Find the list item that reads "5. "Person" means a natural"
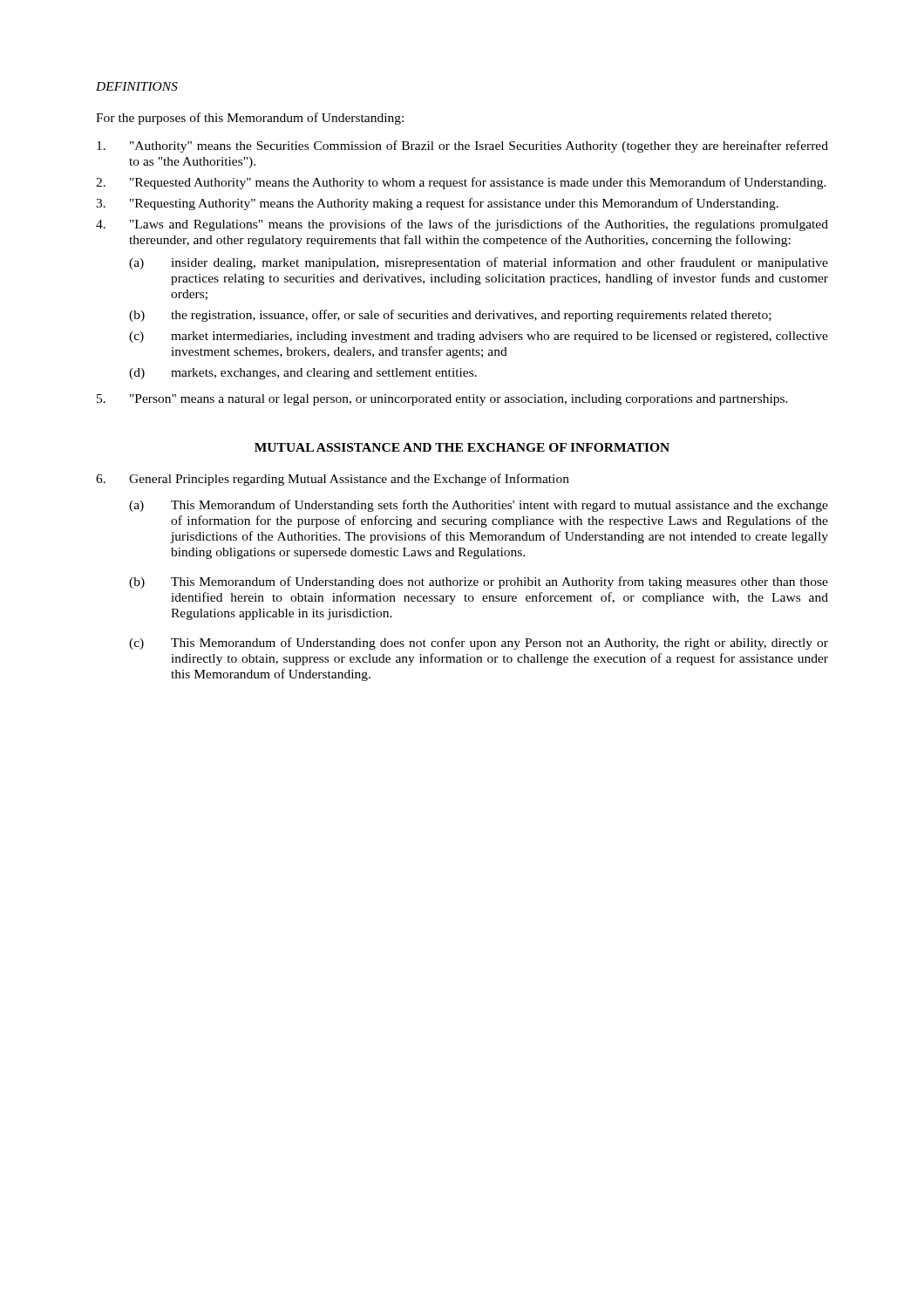This screenshot has width=924, height=1308. tap(462, 399)
